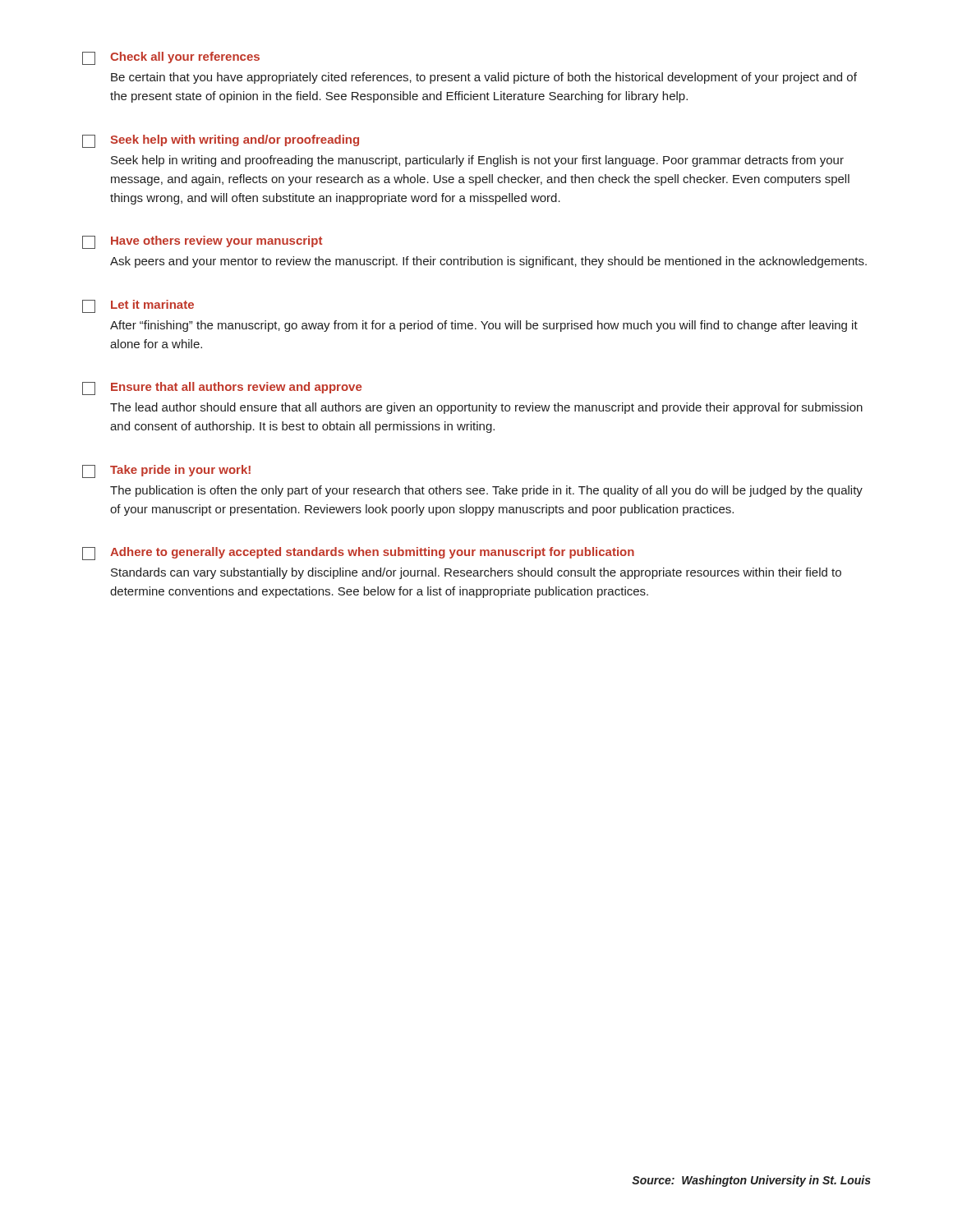The width and height of the screenshot is (953, 1232).
Task: Where is the passage that starts "Adhere to generally accepted standards when"?
Action: tap(476, 573)
